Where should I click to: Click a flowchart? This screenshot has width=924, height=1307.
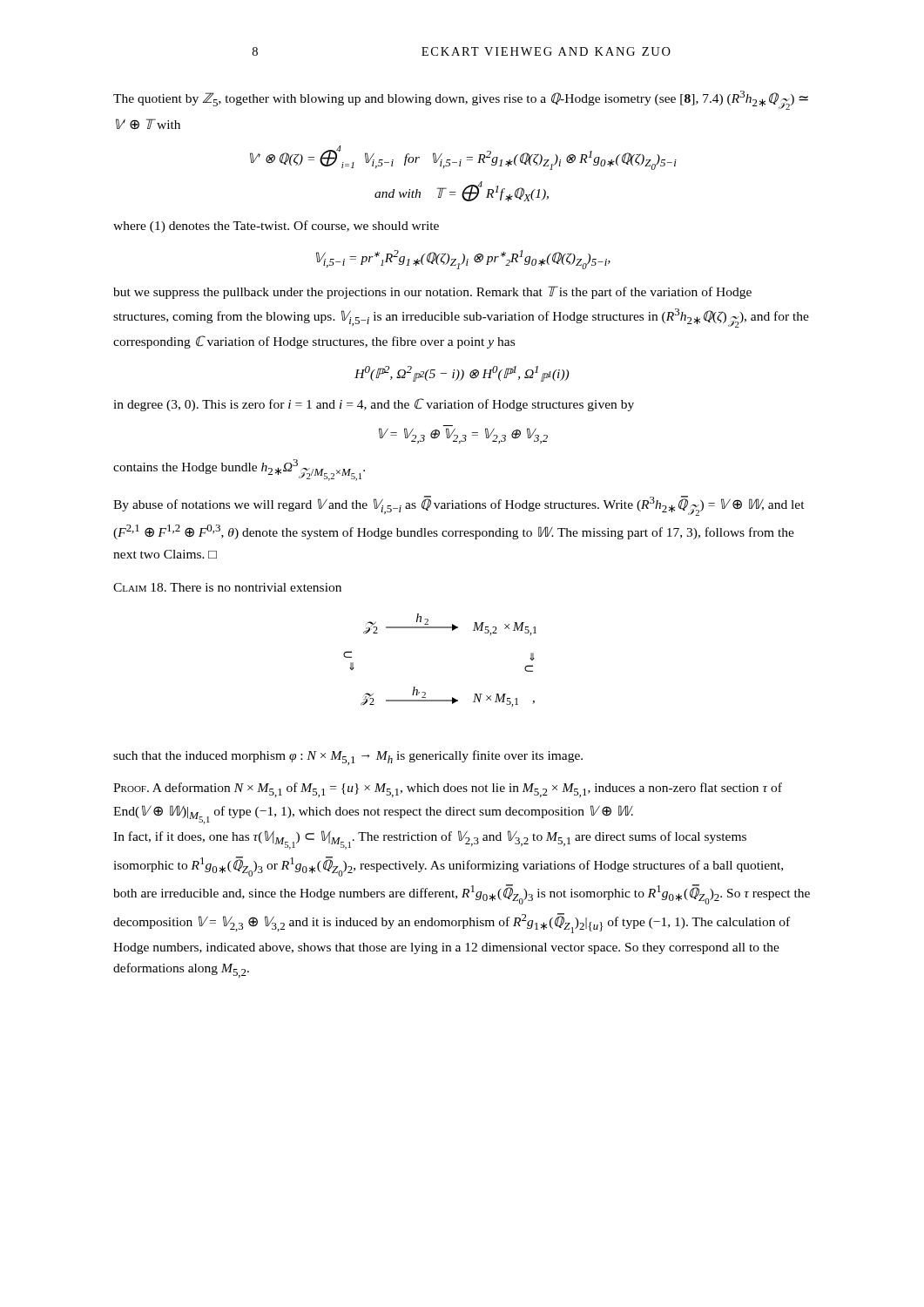tap(462, 670)
